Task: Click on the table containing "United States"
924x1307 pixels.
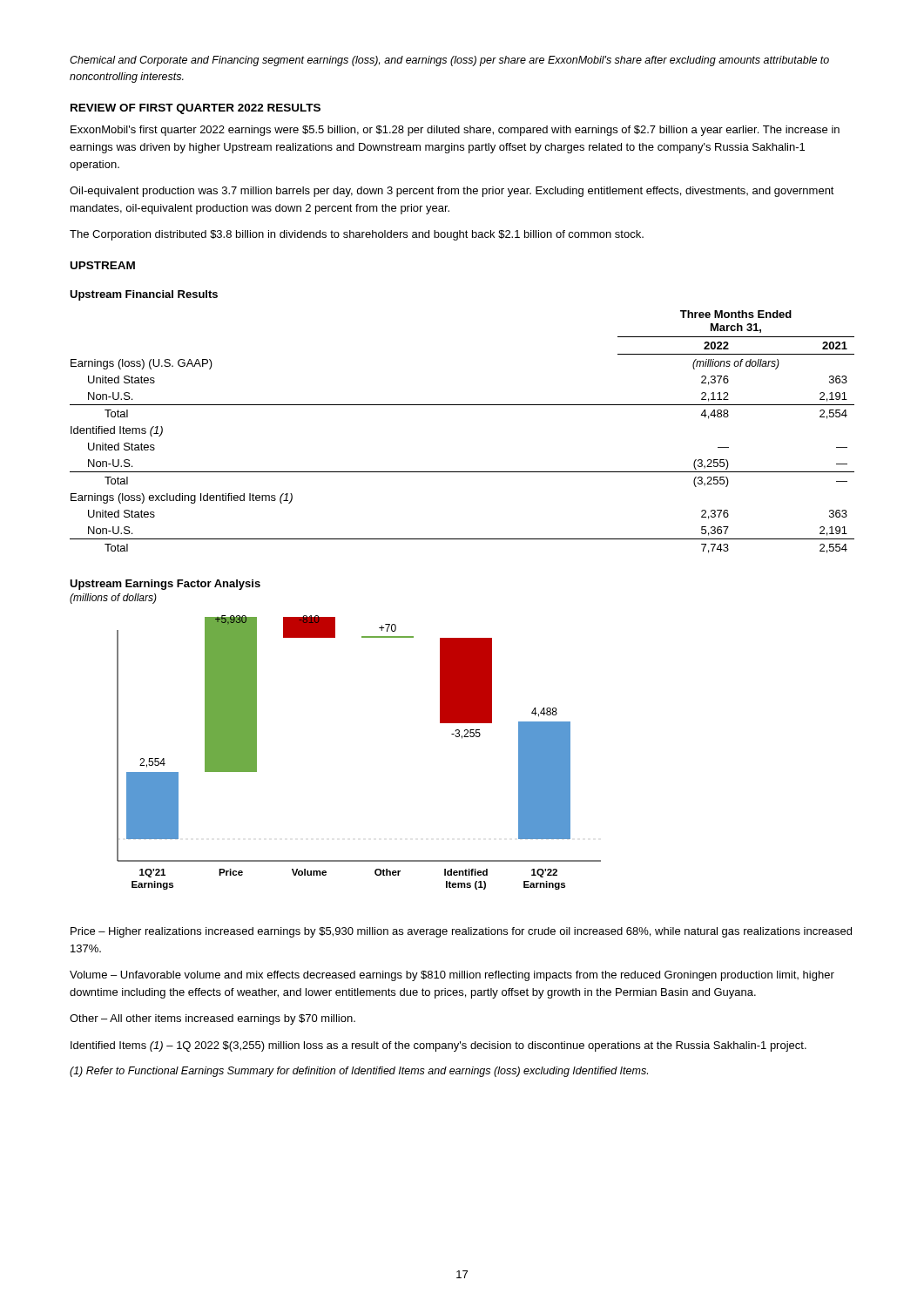Action: (x=462, y=431)
